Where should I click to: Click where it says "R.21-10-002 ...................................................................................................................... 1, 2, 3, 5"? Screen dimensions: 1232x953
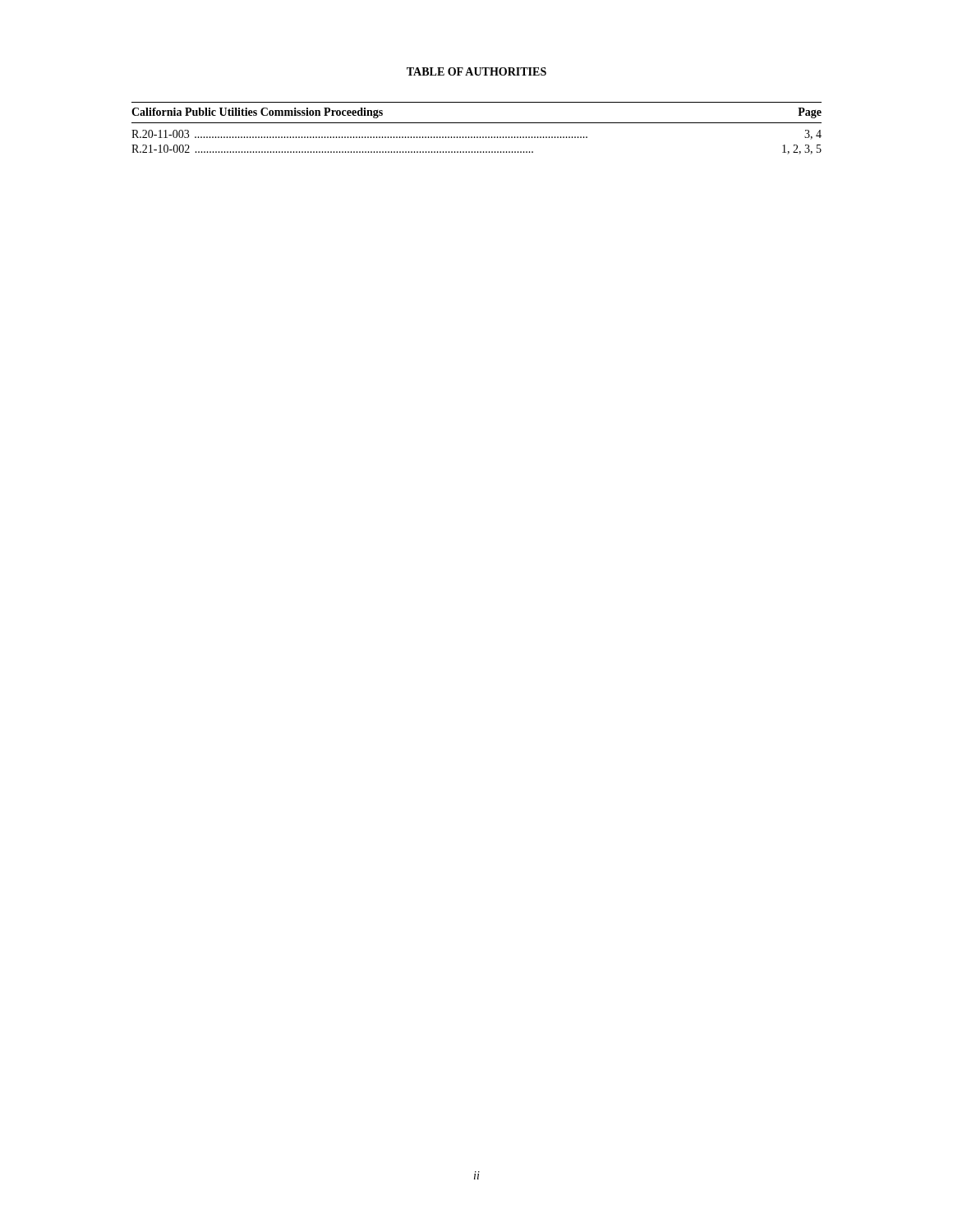coord(476,150)
